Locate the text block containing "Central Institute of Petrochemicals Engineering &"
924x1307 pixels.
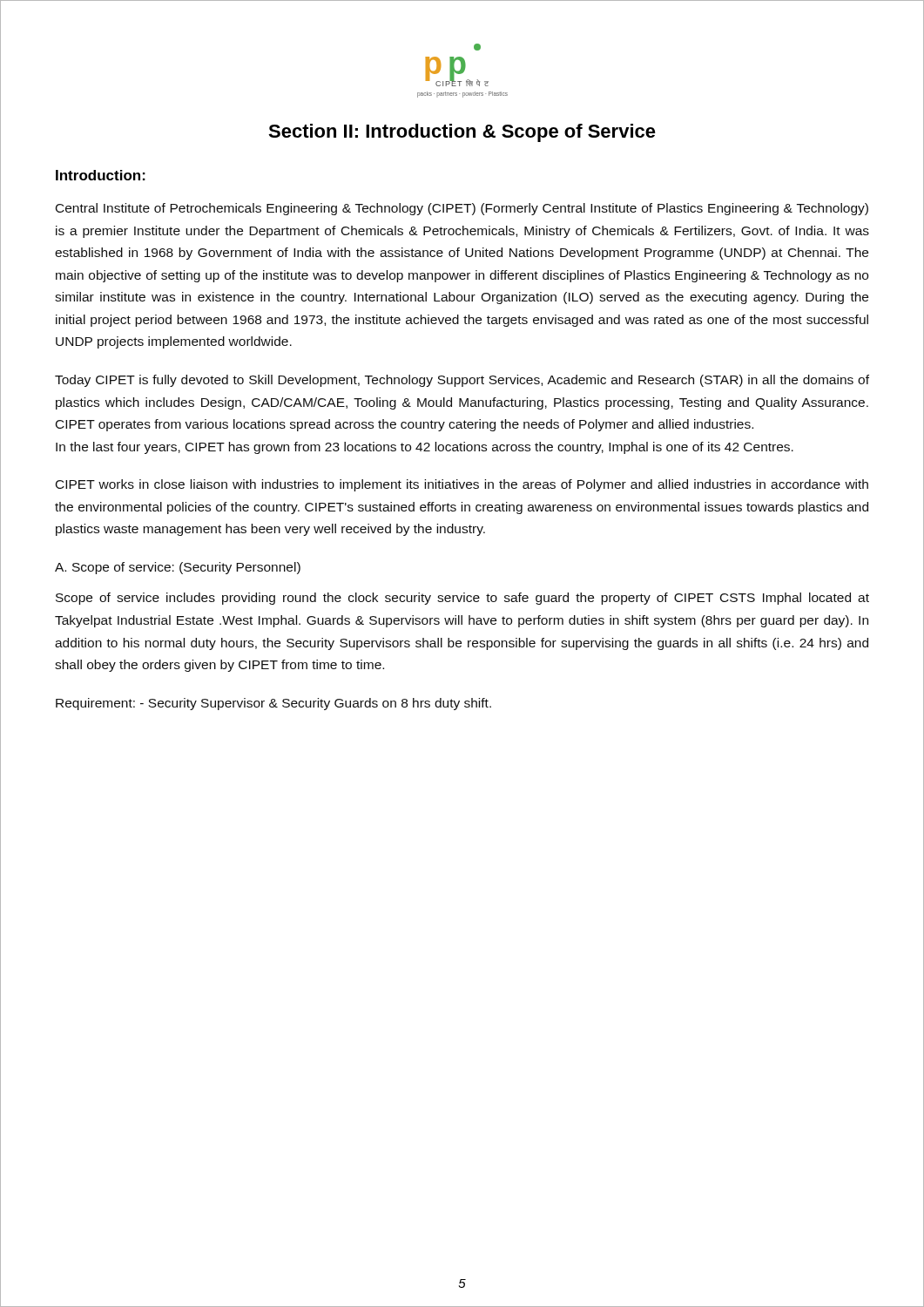pos(462,275)
